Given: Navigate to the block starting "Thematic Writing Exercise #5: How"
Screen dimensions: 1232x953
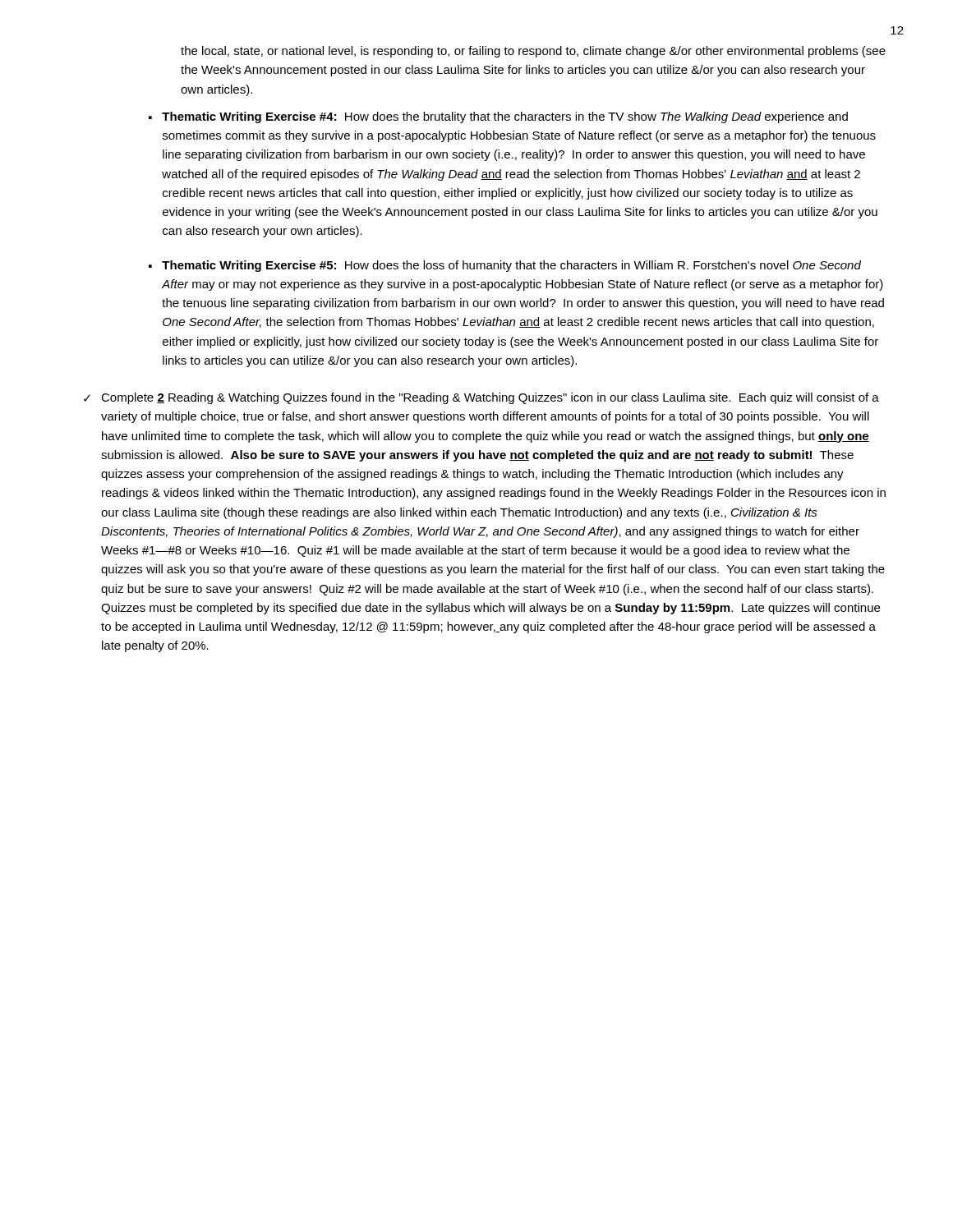Looking at the screenshot, I should pos(525,312).
